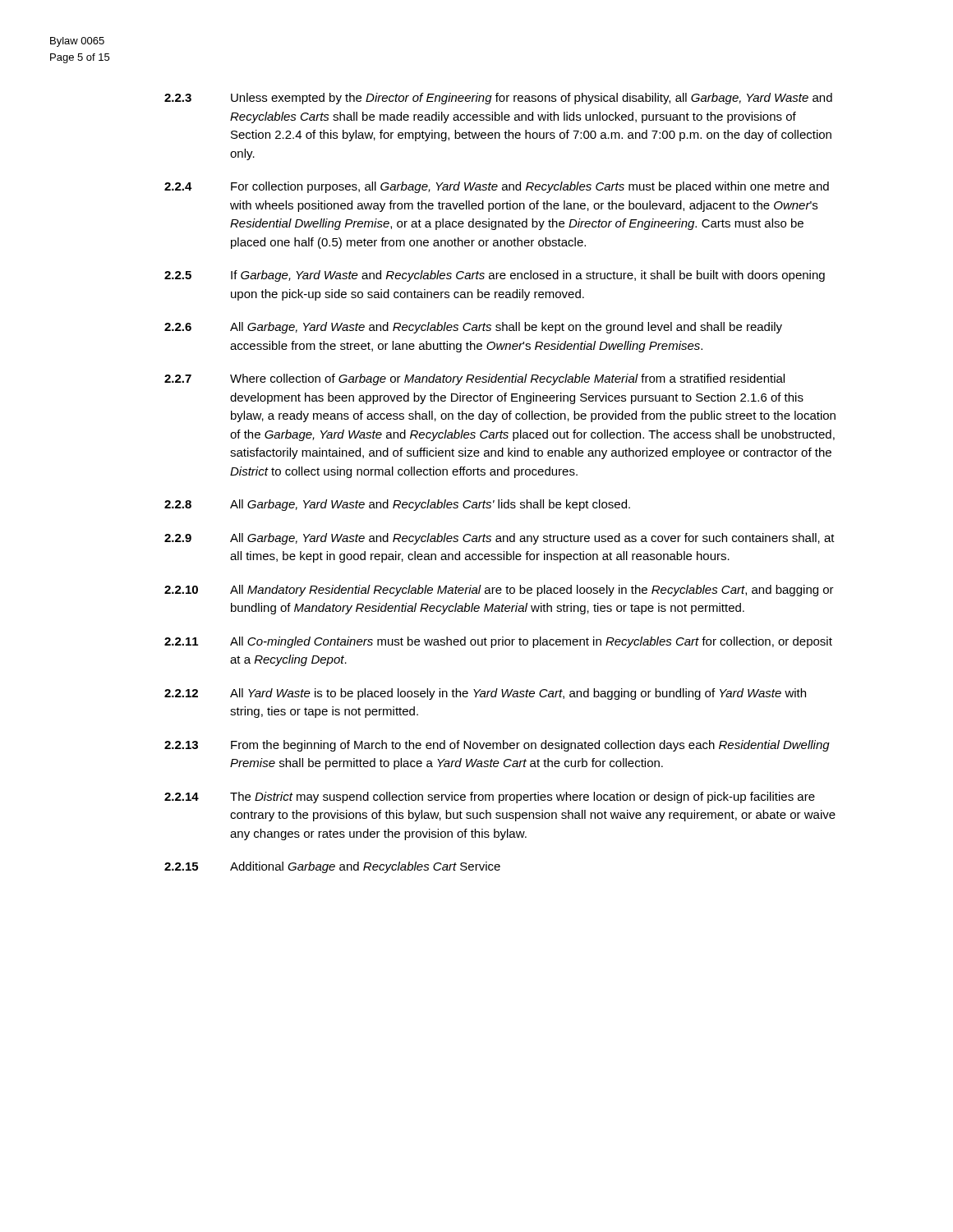
Task: Click on the region starting "2.2.9 All Garbage,"
Action: pyautogui.click(x=501, y=547)
